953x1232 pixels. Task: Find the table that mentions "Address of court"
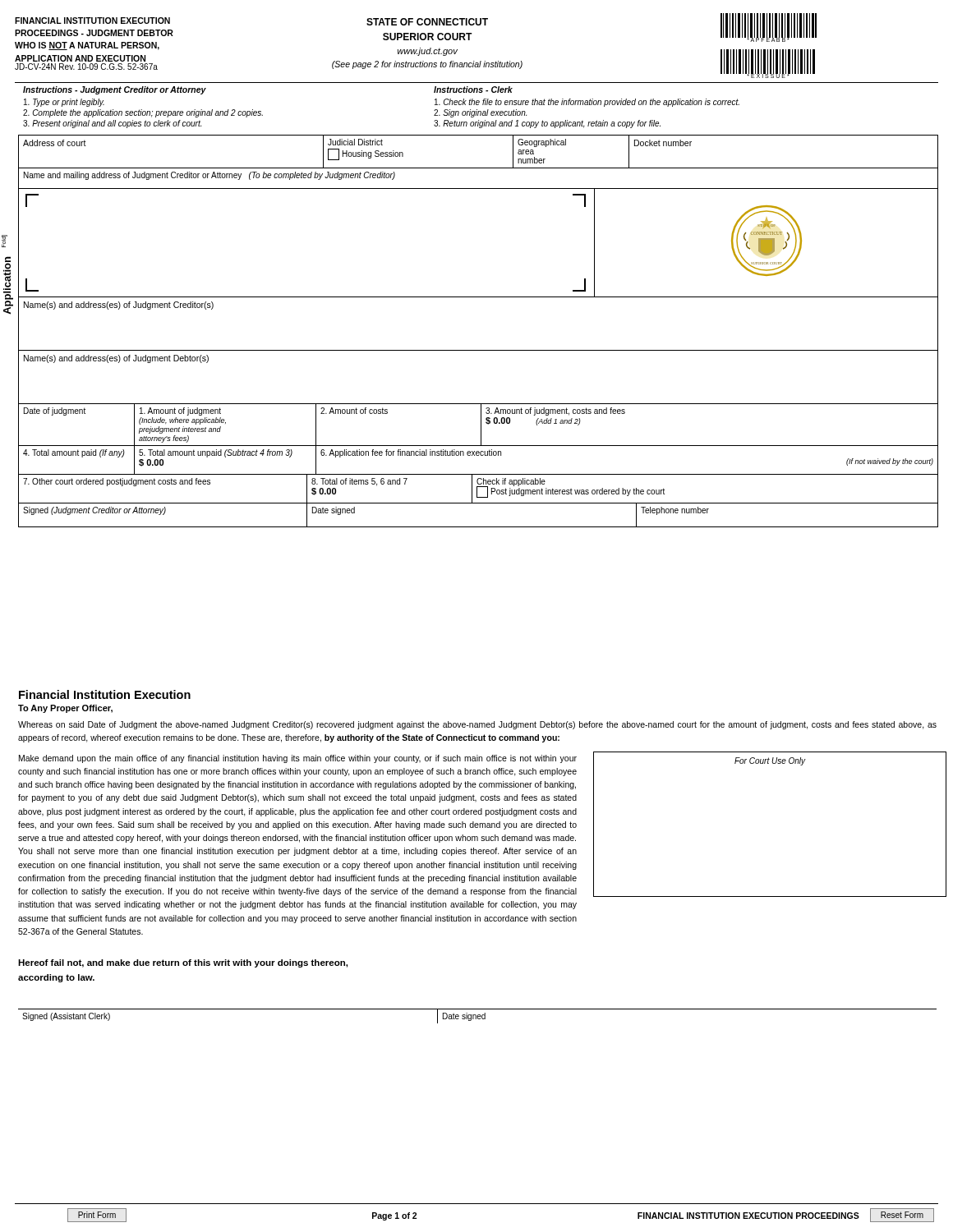pyautogui.click(x=478, y=331)
